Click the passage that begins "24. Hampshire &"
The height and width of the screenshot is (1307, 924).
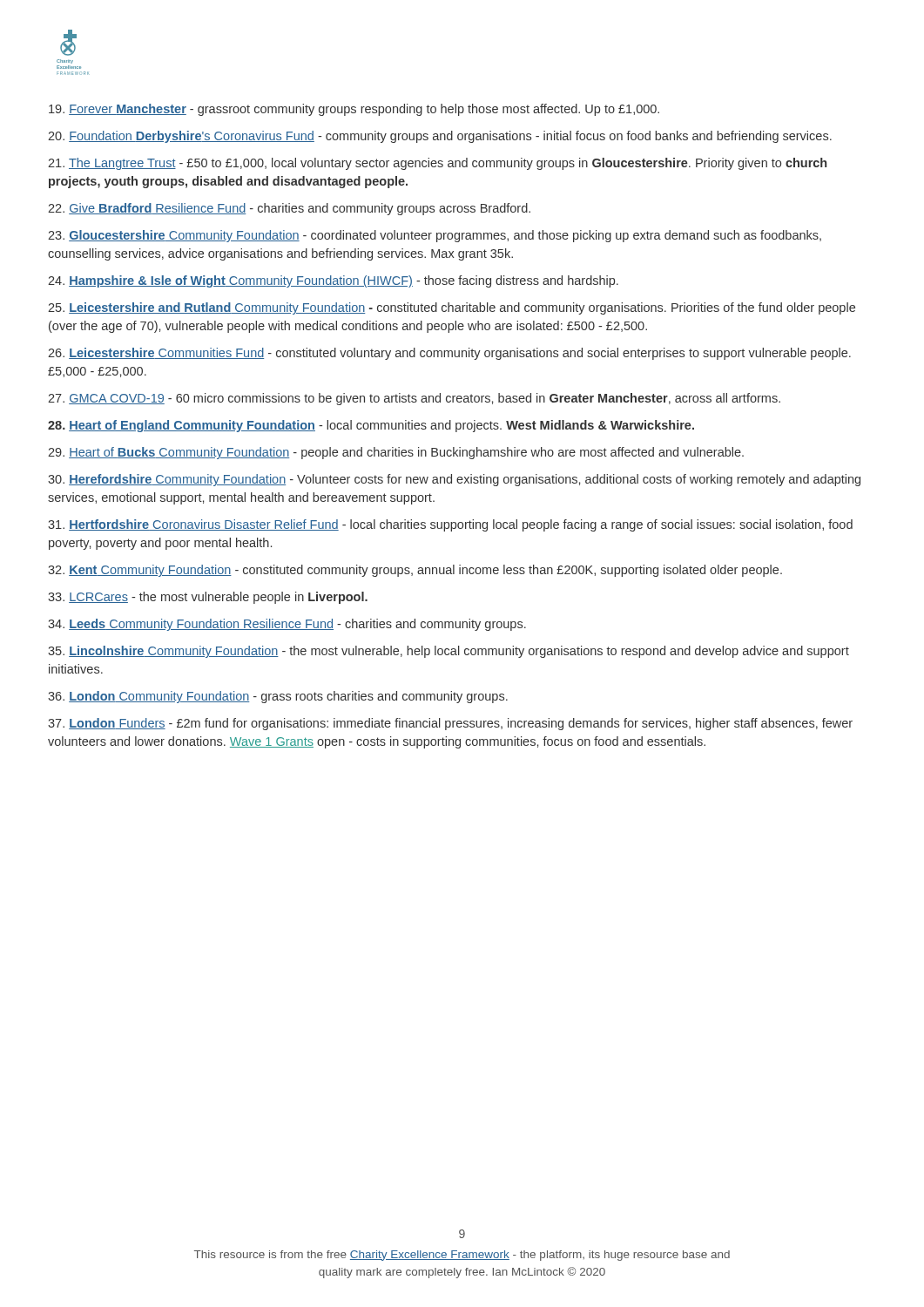[333, 281]
